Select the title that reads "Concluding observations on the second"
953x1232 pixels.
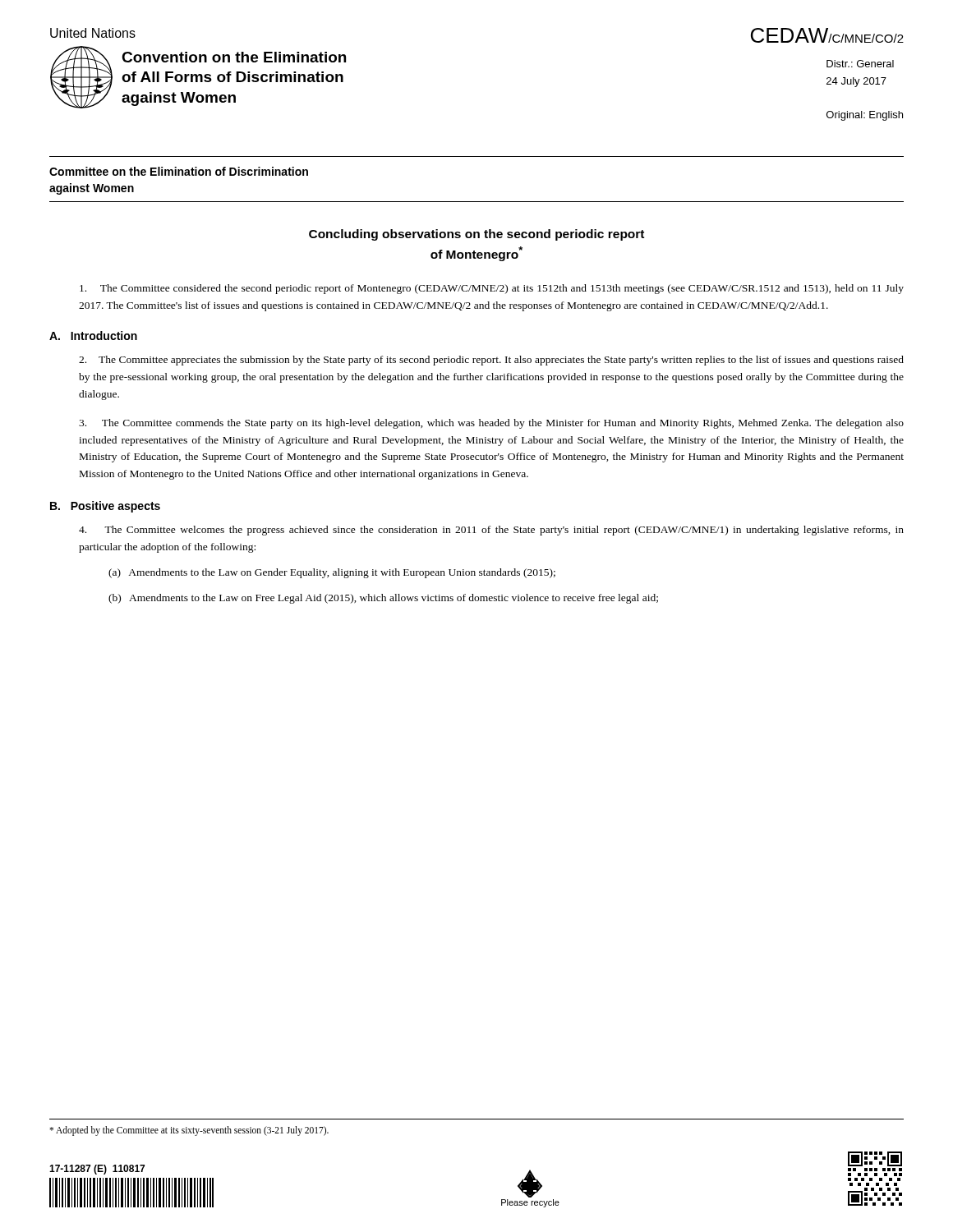point(476,244)
